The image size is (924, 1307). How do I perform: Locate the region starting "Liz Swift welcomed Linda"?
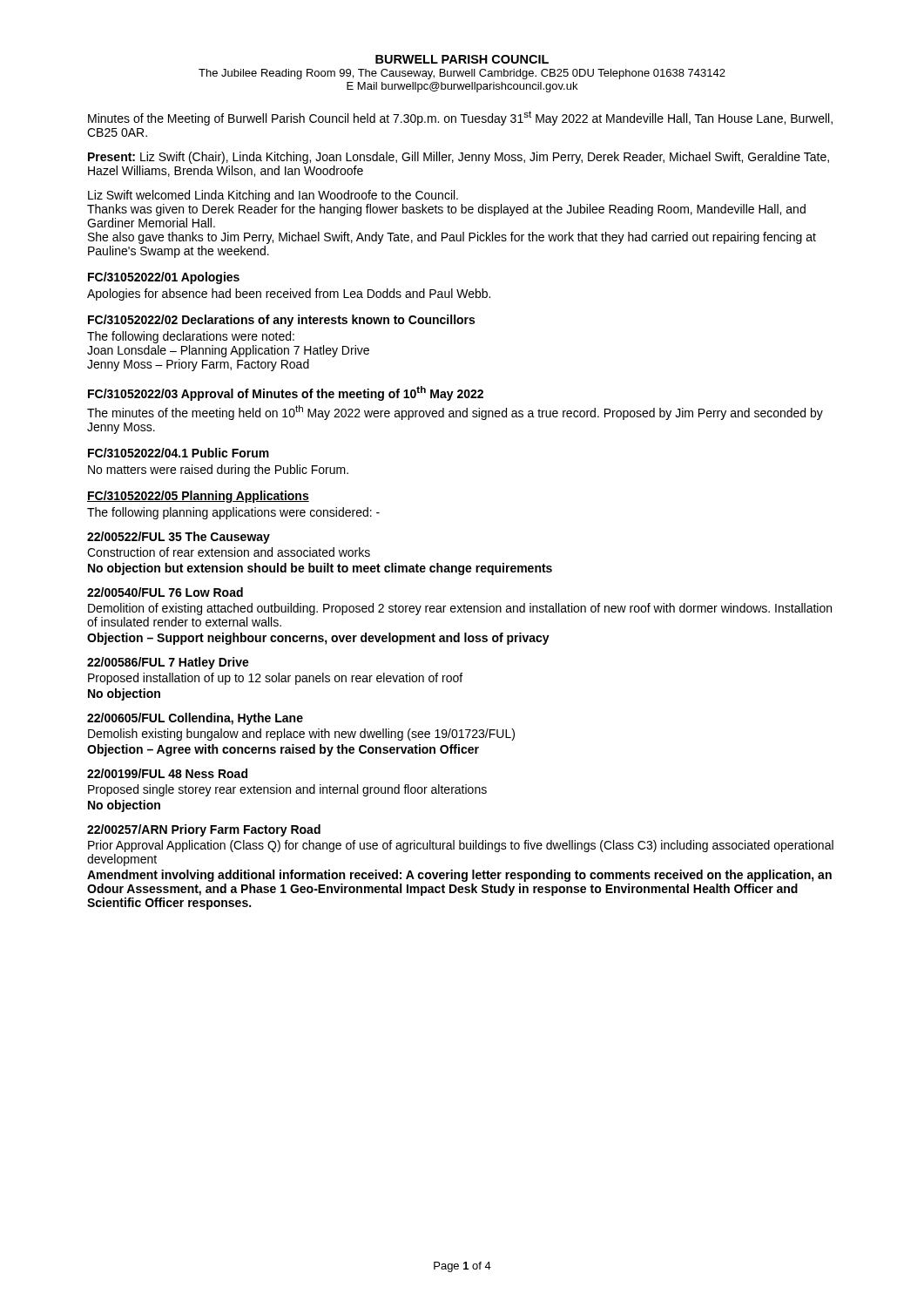pos(452,223)
